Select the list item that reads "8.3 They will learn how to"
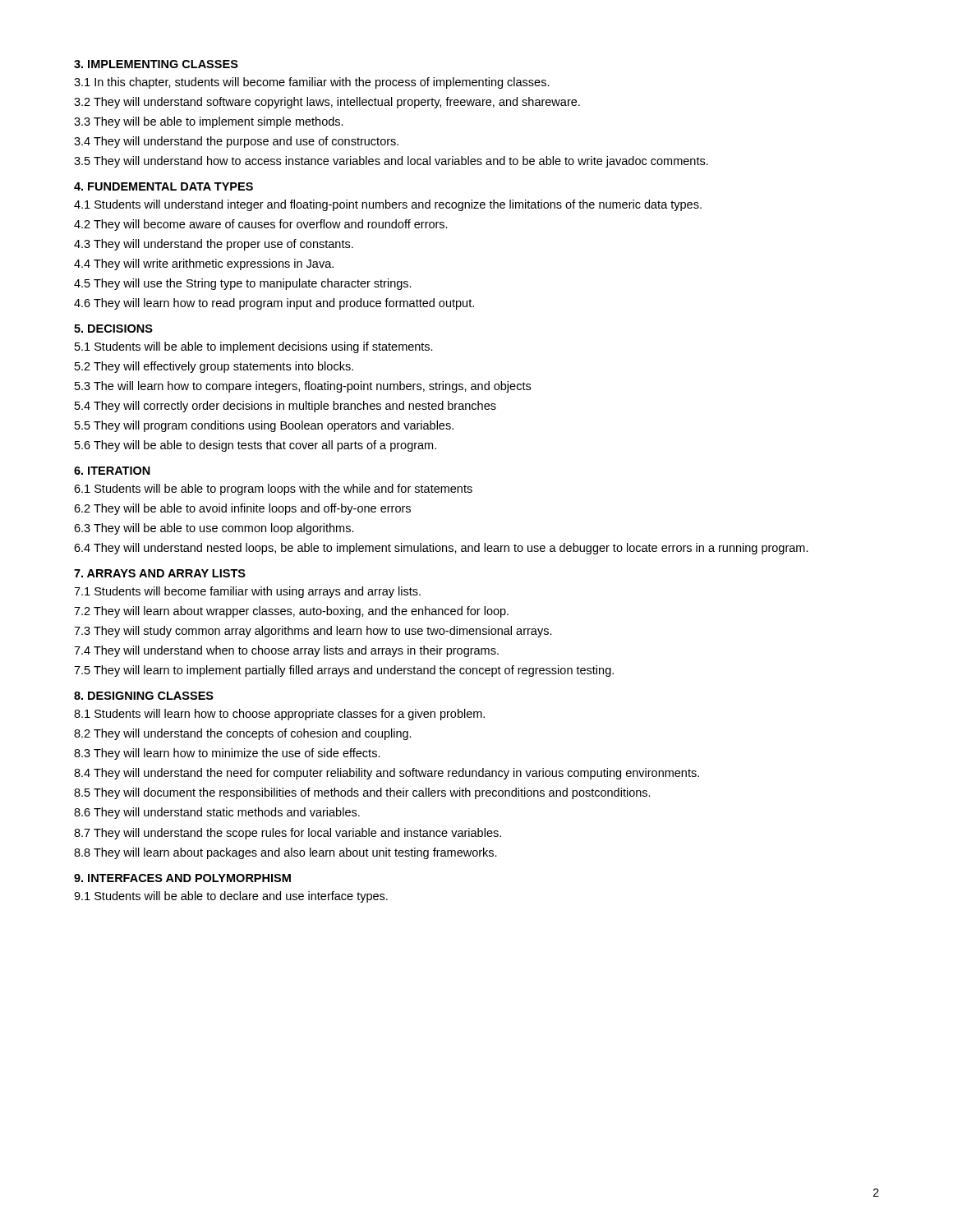 (x=227, y=754)
